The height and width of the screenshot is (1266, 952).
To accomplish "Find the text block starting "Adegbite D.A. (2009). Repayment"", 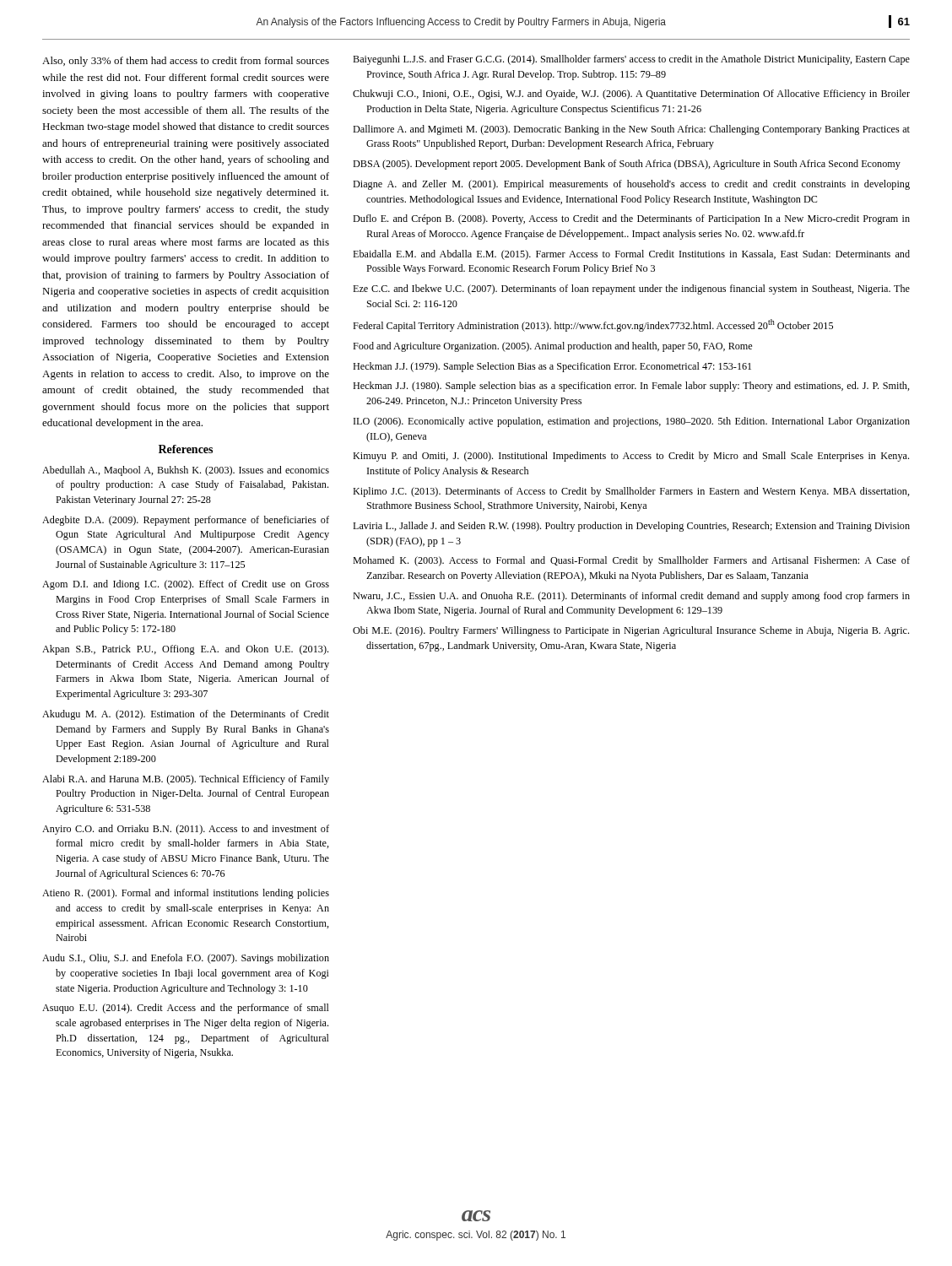I will (x=186, y=542).
